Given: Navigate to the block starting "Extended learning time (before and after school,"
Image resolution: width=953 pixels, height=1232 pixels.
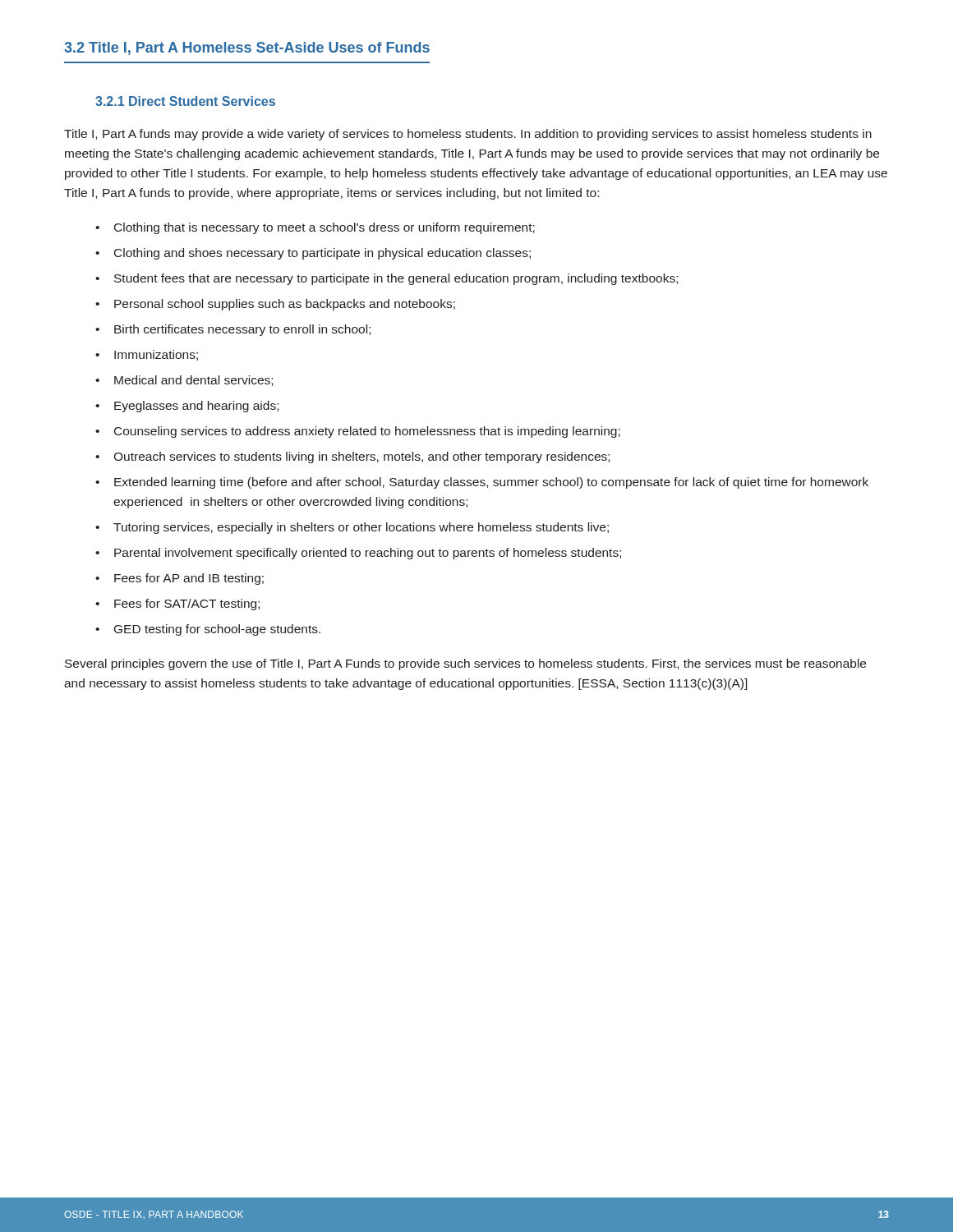Looking at the screenshot, I should [x=491, y=492].
